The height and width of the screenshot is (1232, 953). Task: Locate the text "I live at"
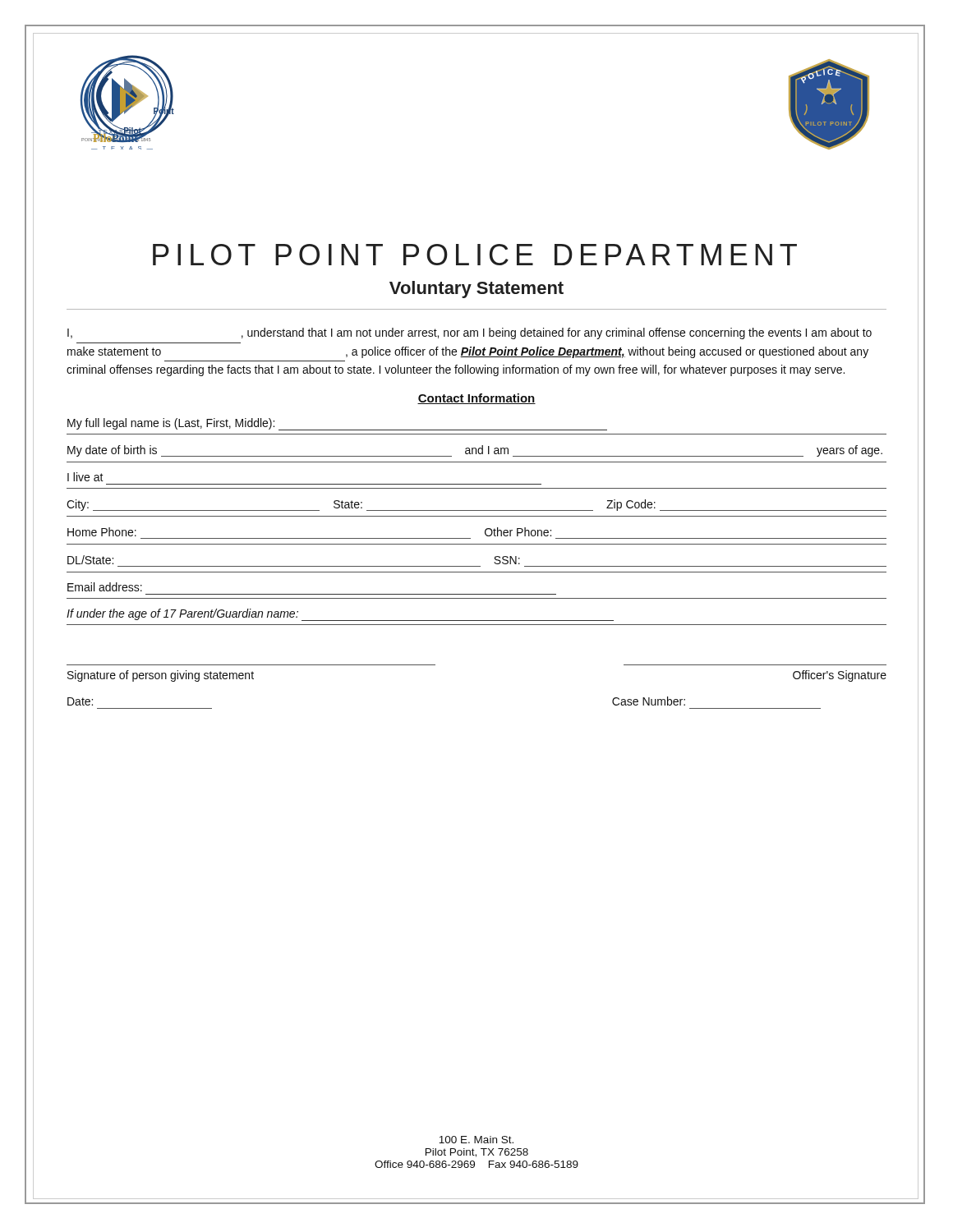[304, 478]
